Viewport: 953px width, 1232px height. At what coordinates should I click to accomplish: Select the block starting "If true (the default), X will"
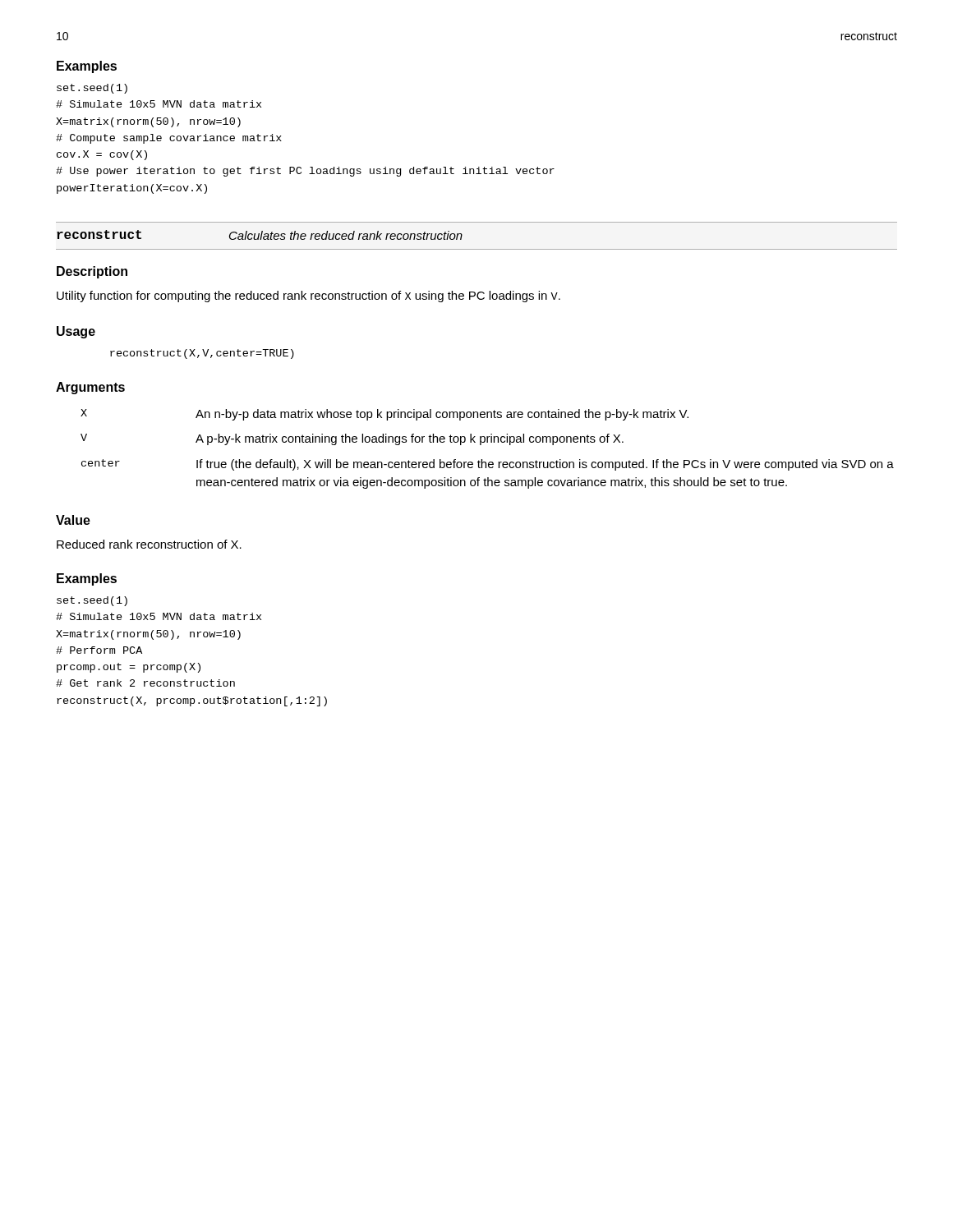(x=545, y=473)
